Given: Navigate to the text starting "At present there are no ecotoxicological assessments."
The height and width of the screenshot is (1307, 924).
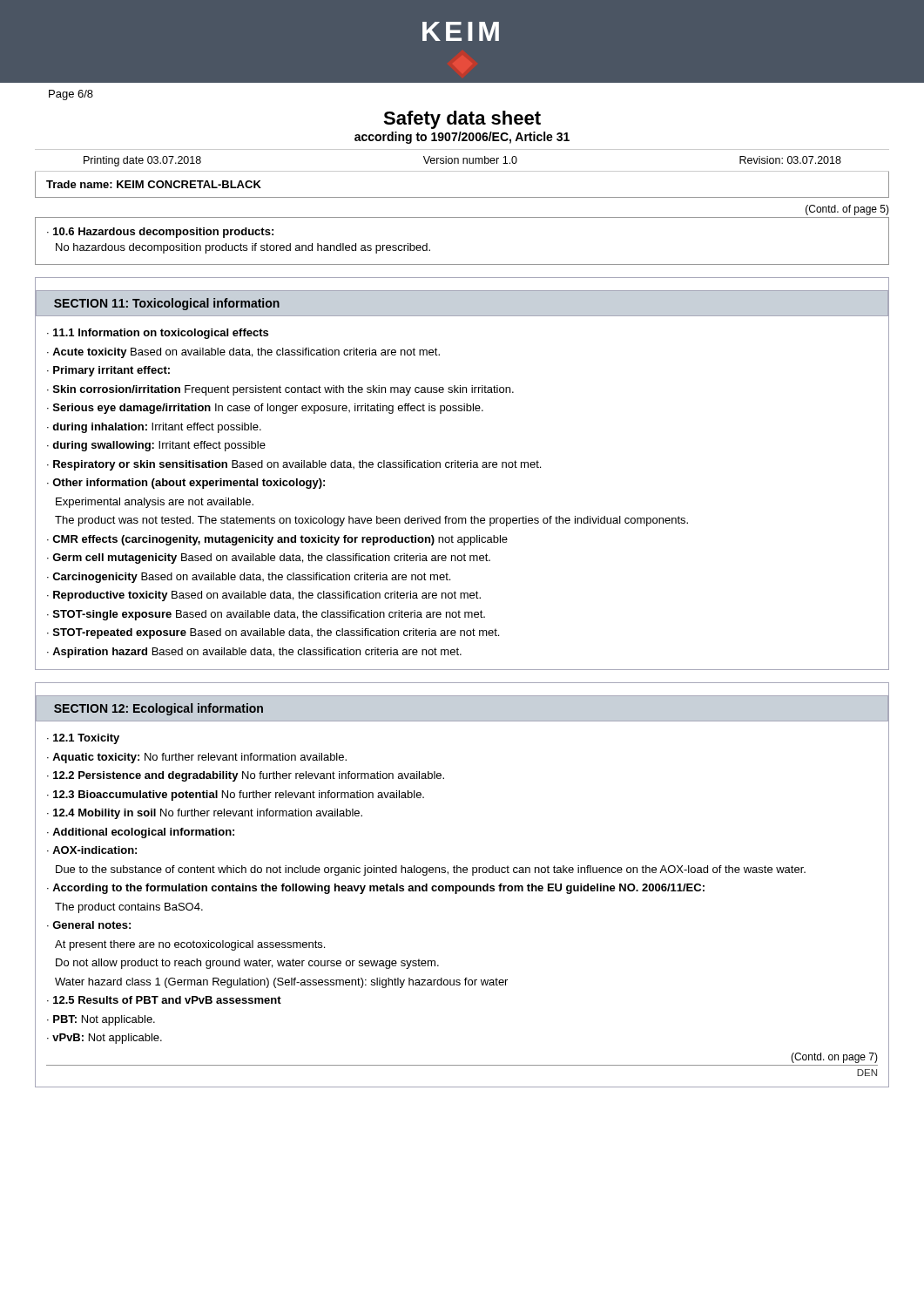Looking at the screenshot, I should (190, 944).
